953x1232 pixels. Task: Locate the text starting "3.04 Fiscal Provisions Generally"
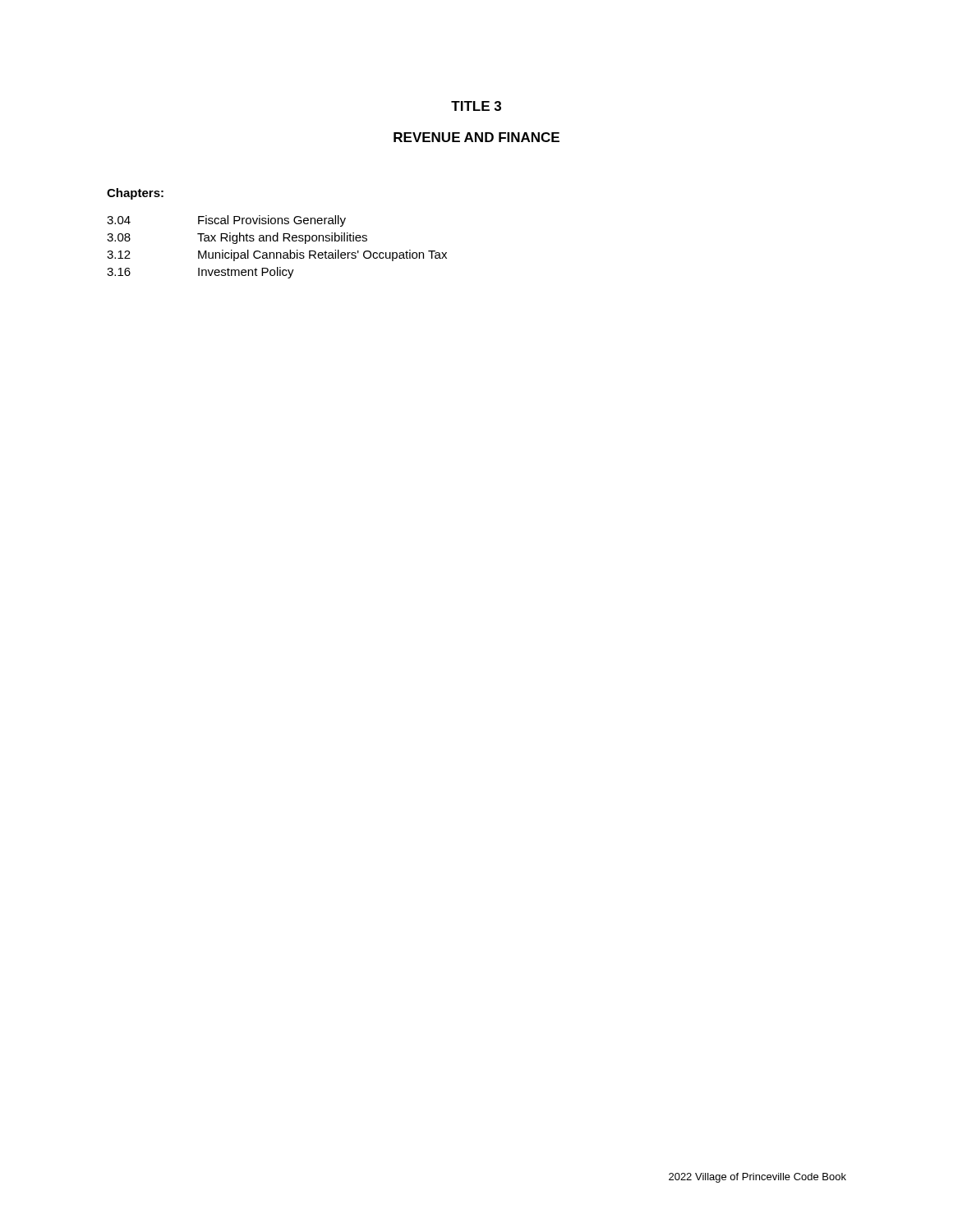pos(226,221)
